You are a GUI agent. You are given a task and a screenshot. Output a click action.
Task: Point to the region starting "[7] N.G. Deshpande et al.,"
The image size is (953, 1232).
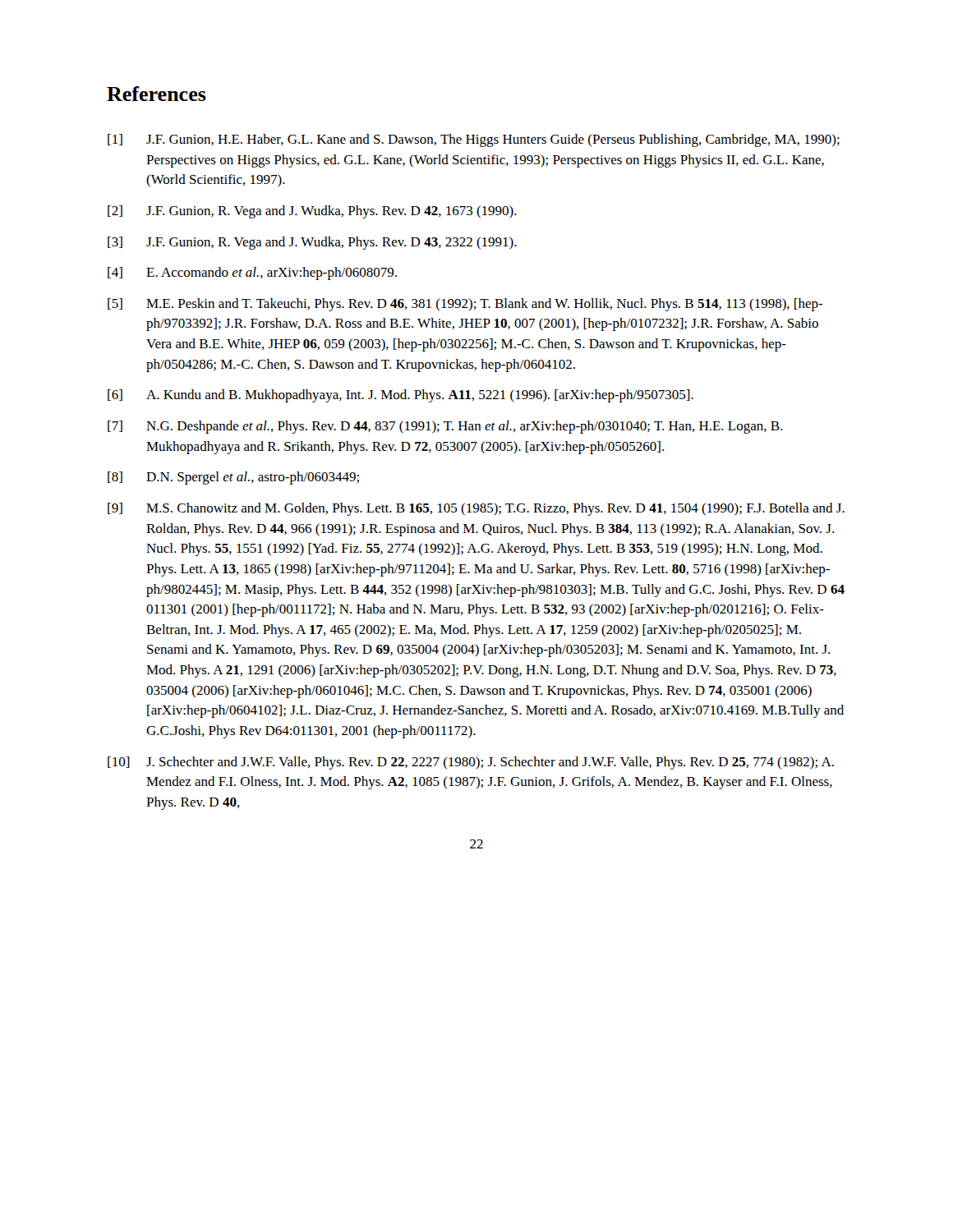(x=476, y=437)
